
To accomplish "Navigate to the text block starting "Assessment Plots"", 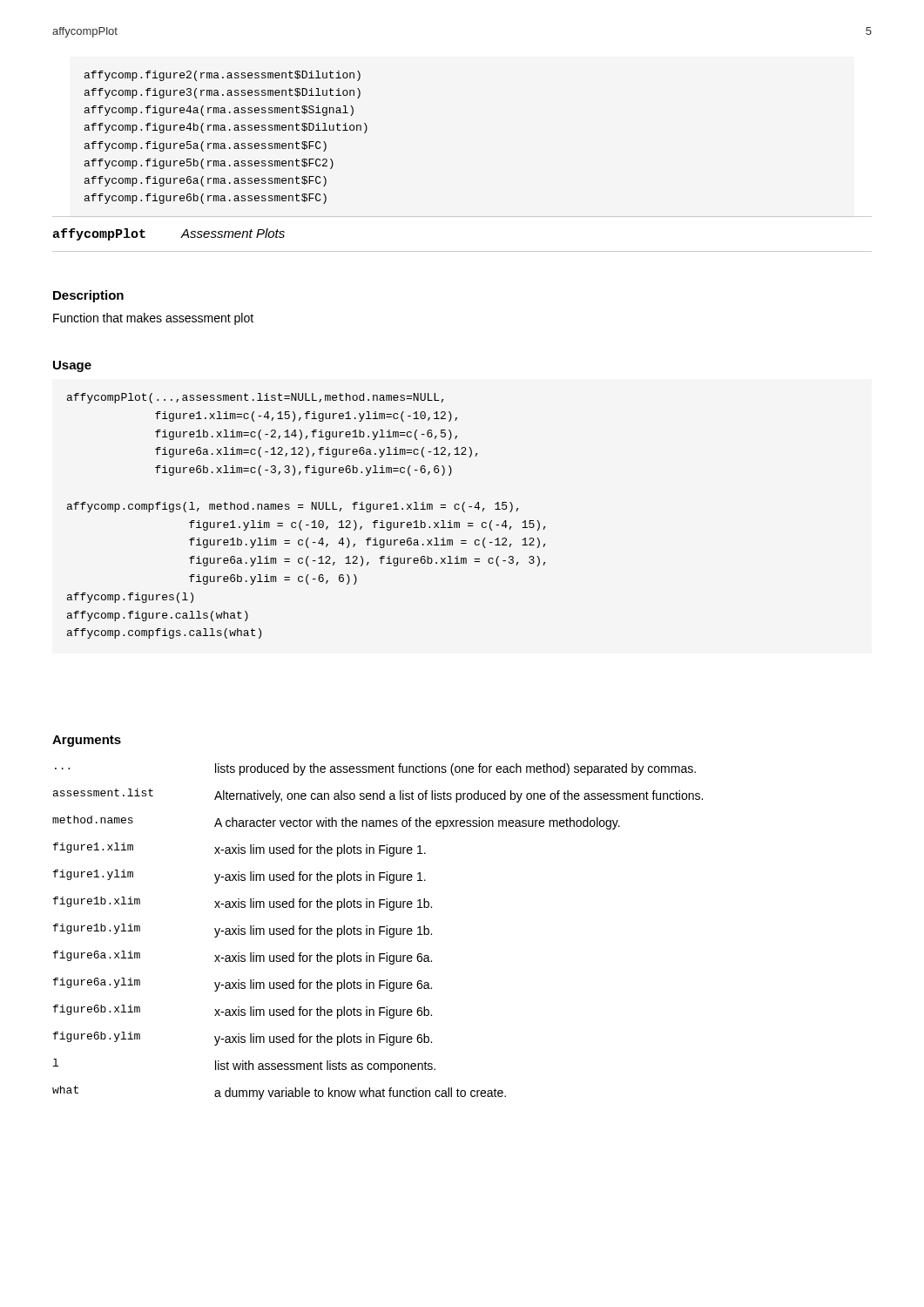I will point(233,233).
